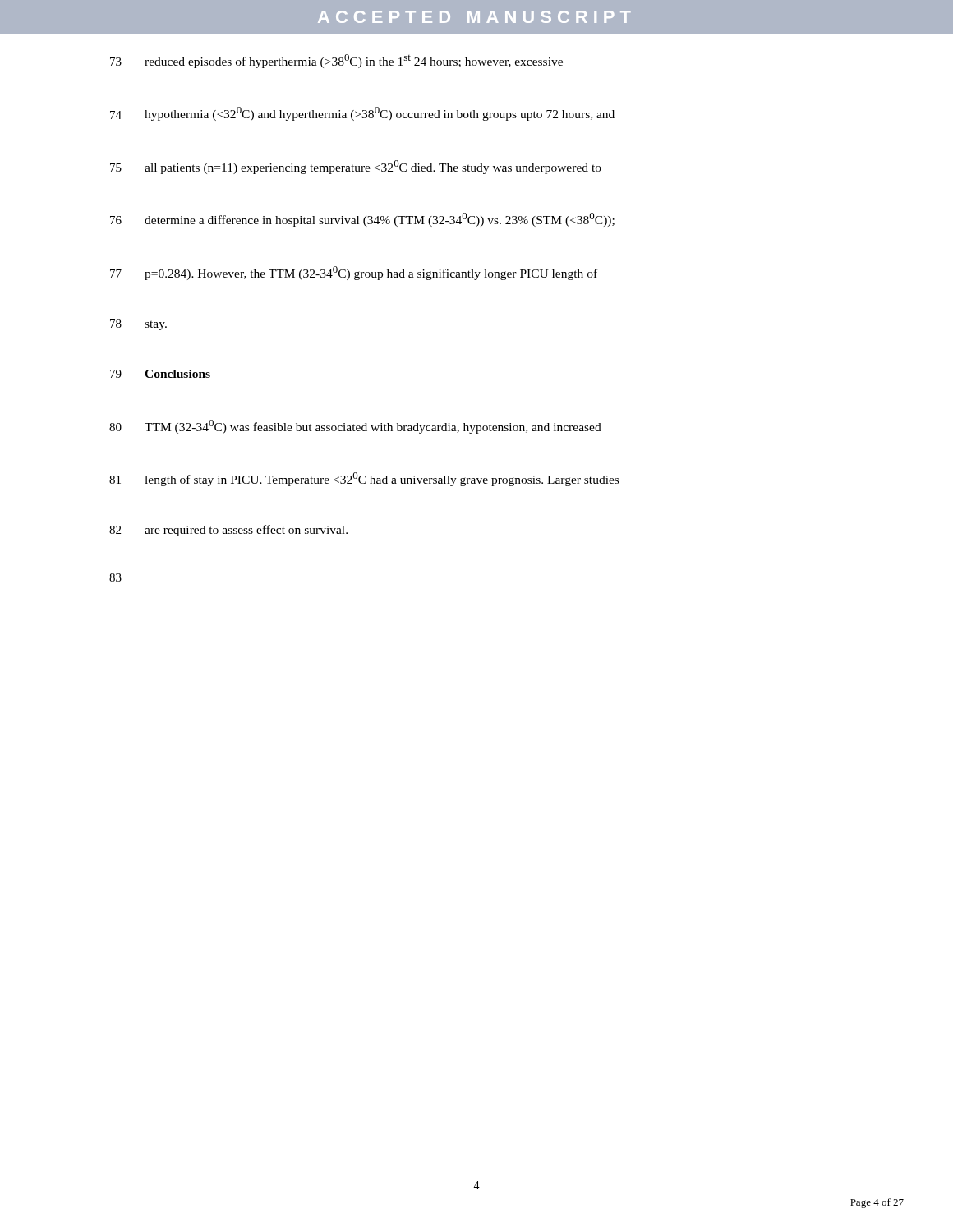Select the block starting "77 p=0.284). However, the TTM (32-340C) group"
This screenshot has height=1232, width=953.
click(485, 272)
